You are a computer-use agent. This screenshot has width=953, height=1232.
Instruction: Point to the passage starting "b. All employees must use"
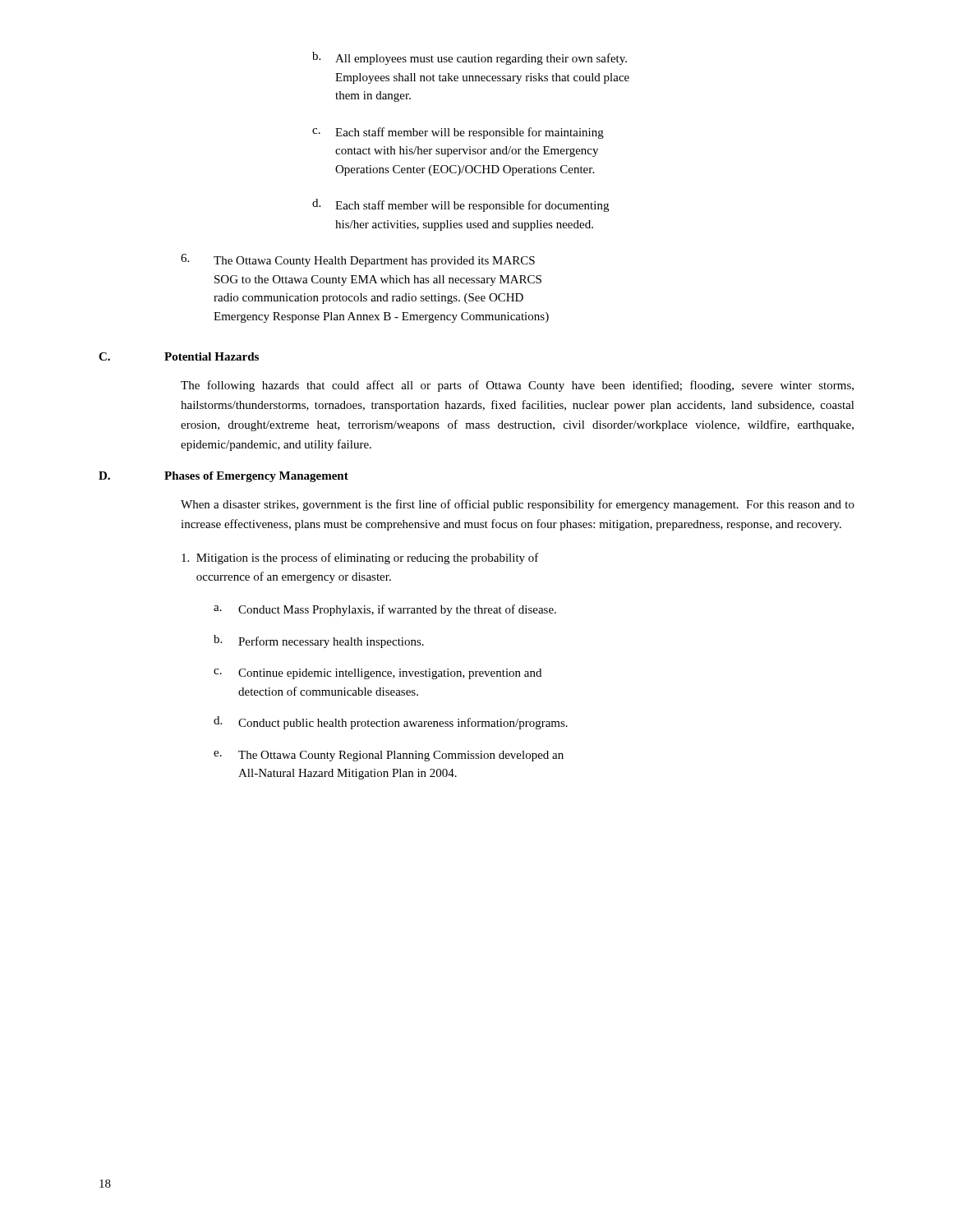click(x=471, y=77)
